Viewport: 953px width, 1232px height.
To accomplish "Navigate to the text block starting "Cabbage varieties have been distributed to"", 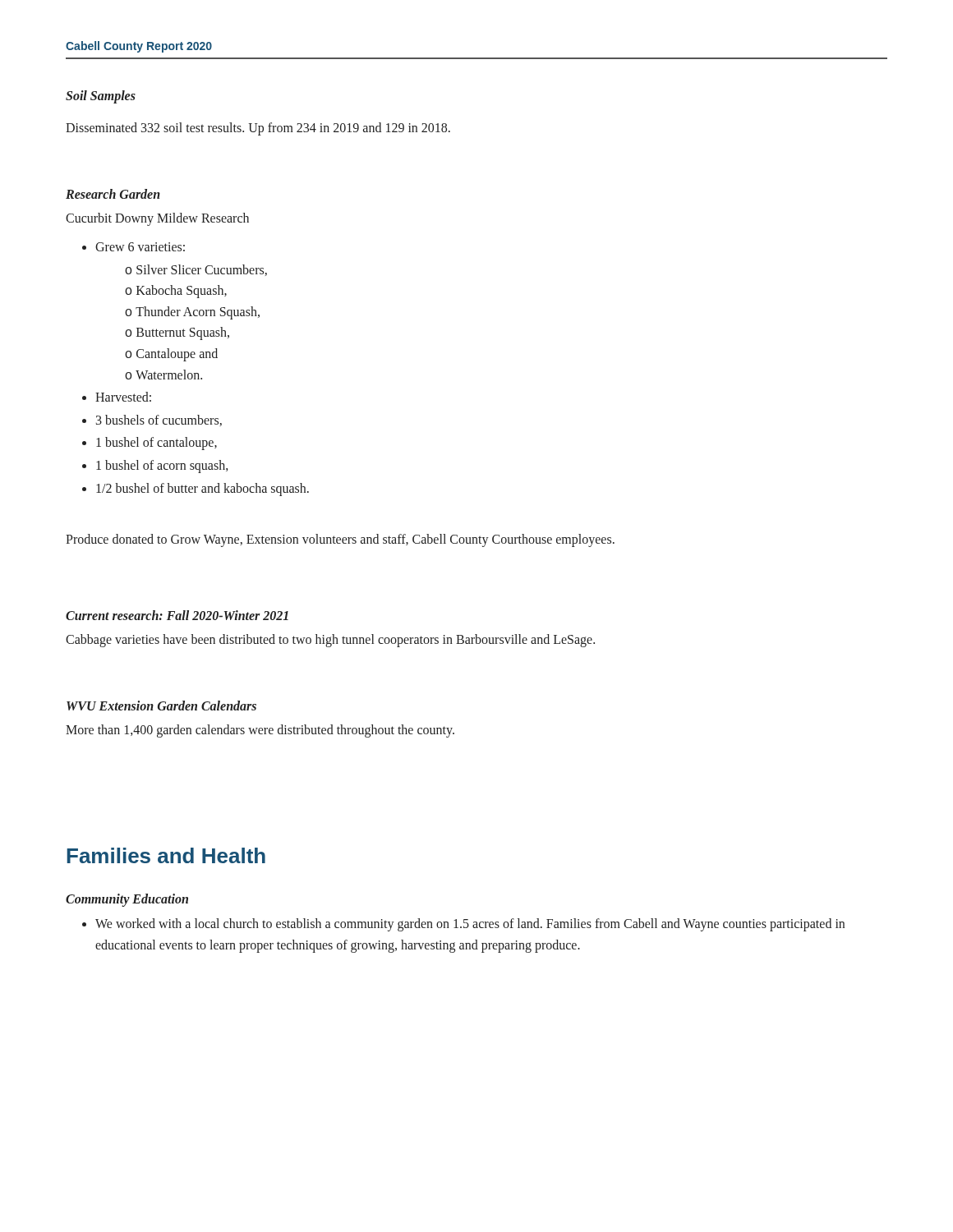I will (331, 640).
